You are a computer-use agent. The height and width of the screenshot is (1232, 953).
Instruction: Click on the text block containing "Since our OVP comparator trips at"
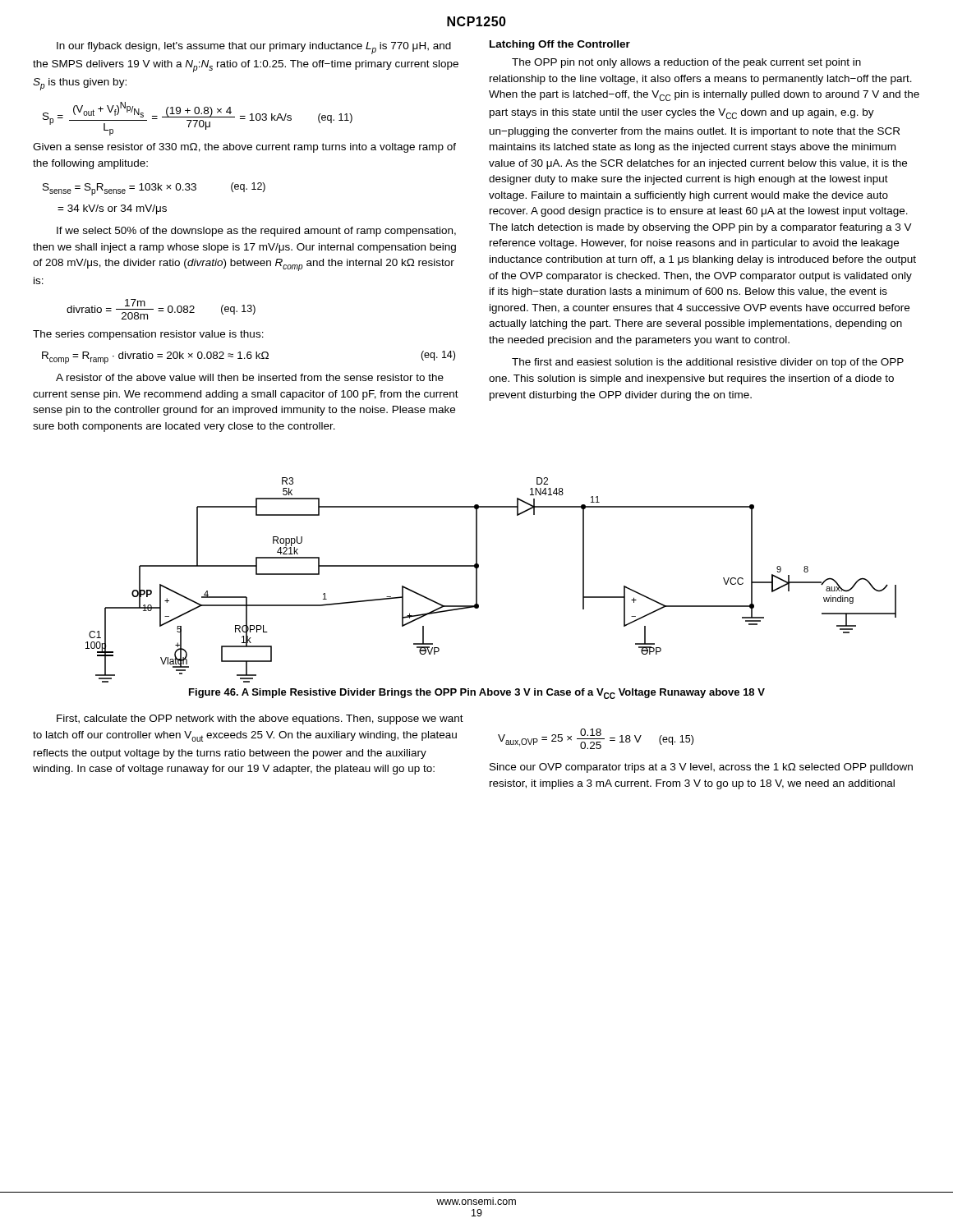[x=701, y=775]
